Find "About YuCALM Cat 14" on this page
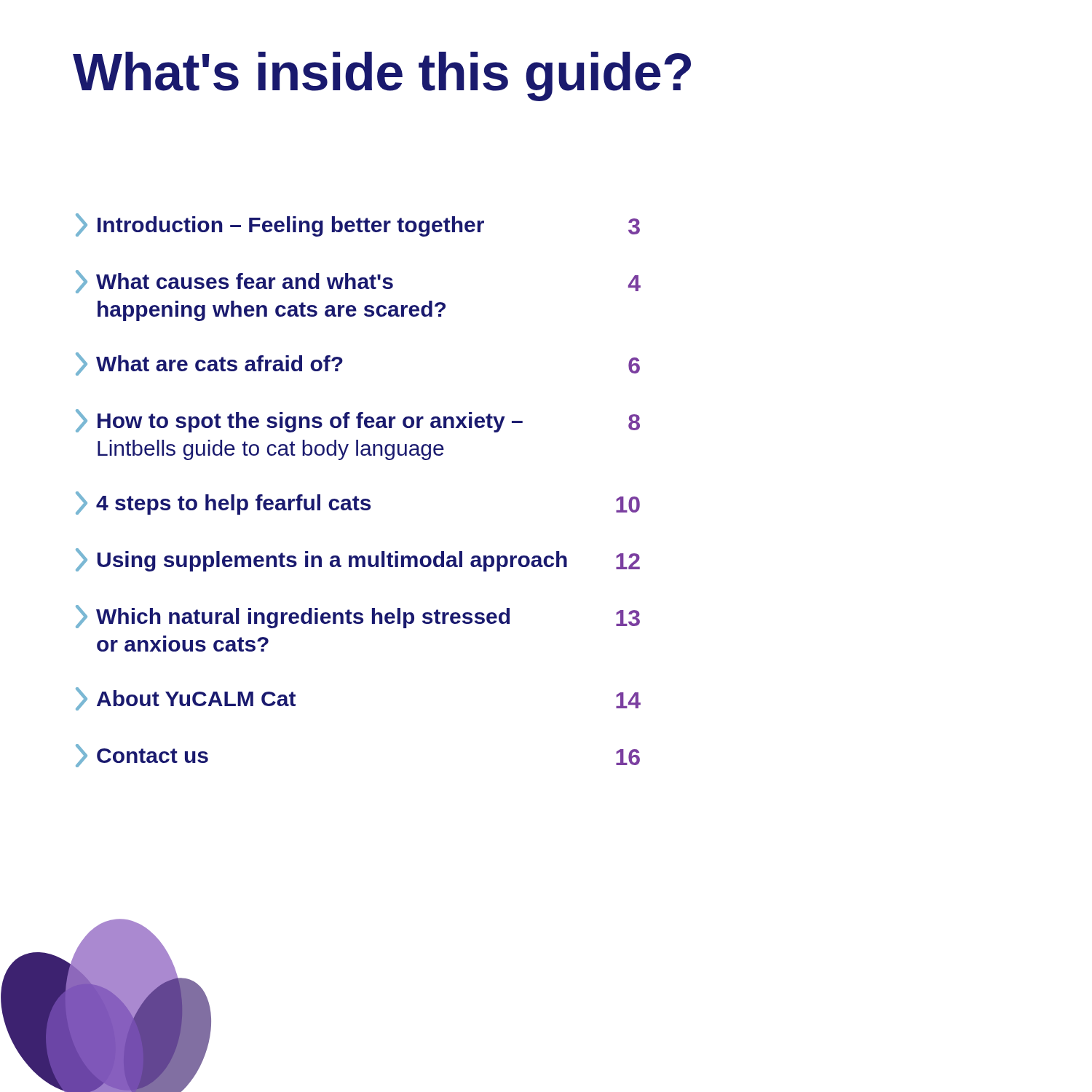Screen dimensions: 1092x1092 pyautogui.click(x=179, y=699)
